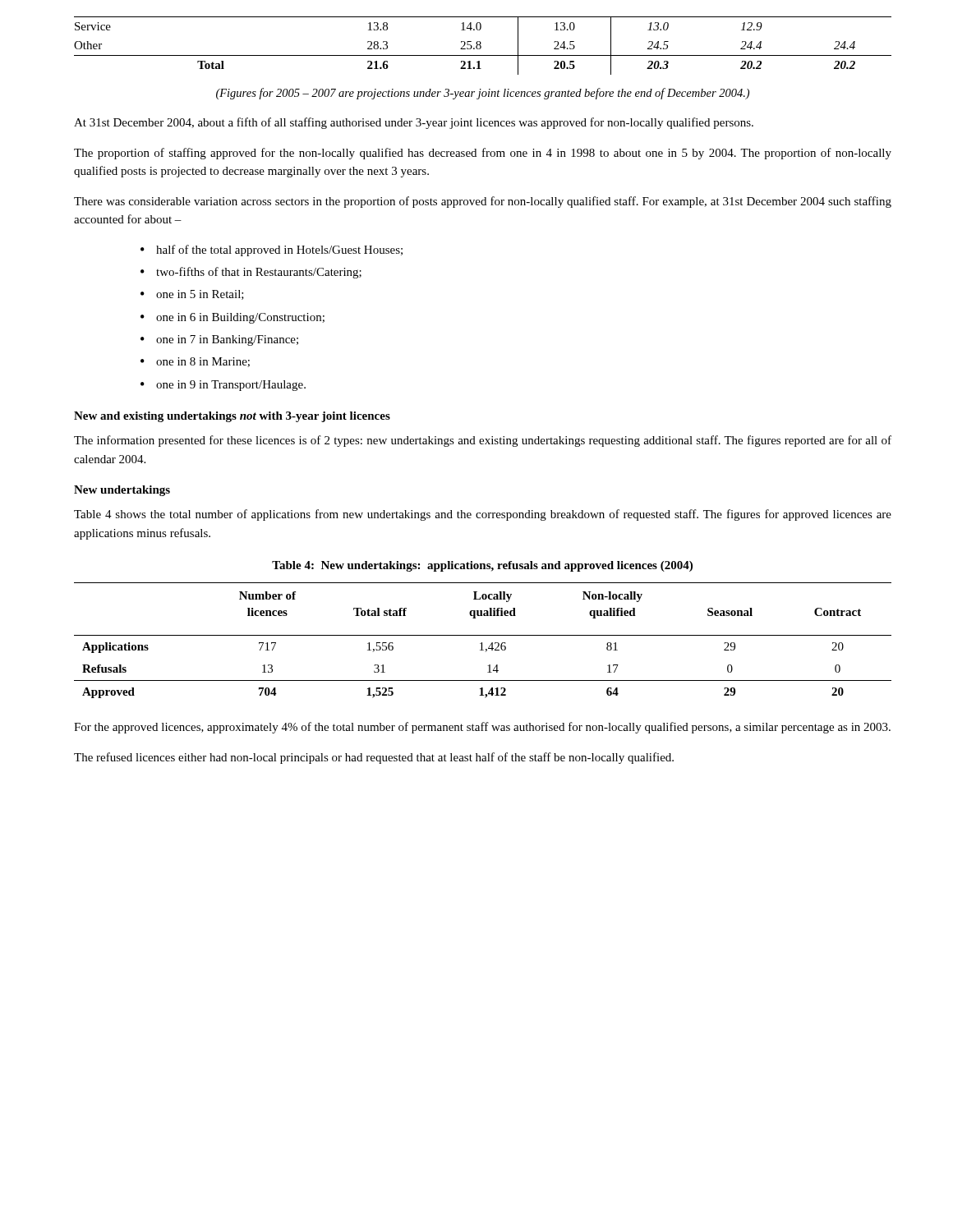Point to "• one in 7 in Banking/Finance;"

219,340
